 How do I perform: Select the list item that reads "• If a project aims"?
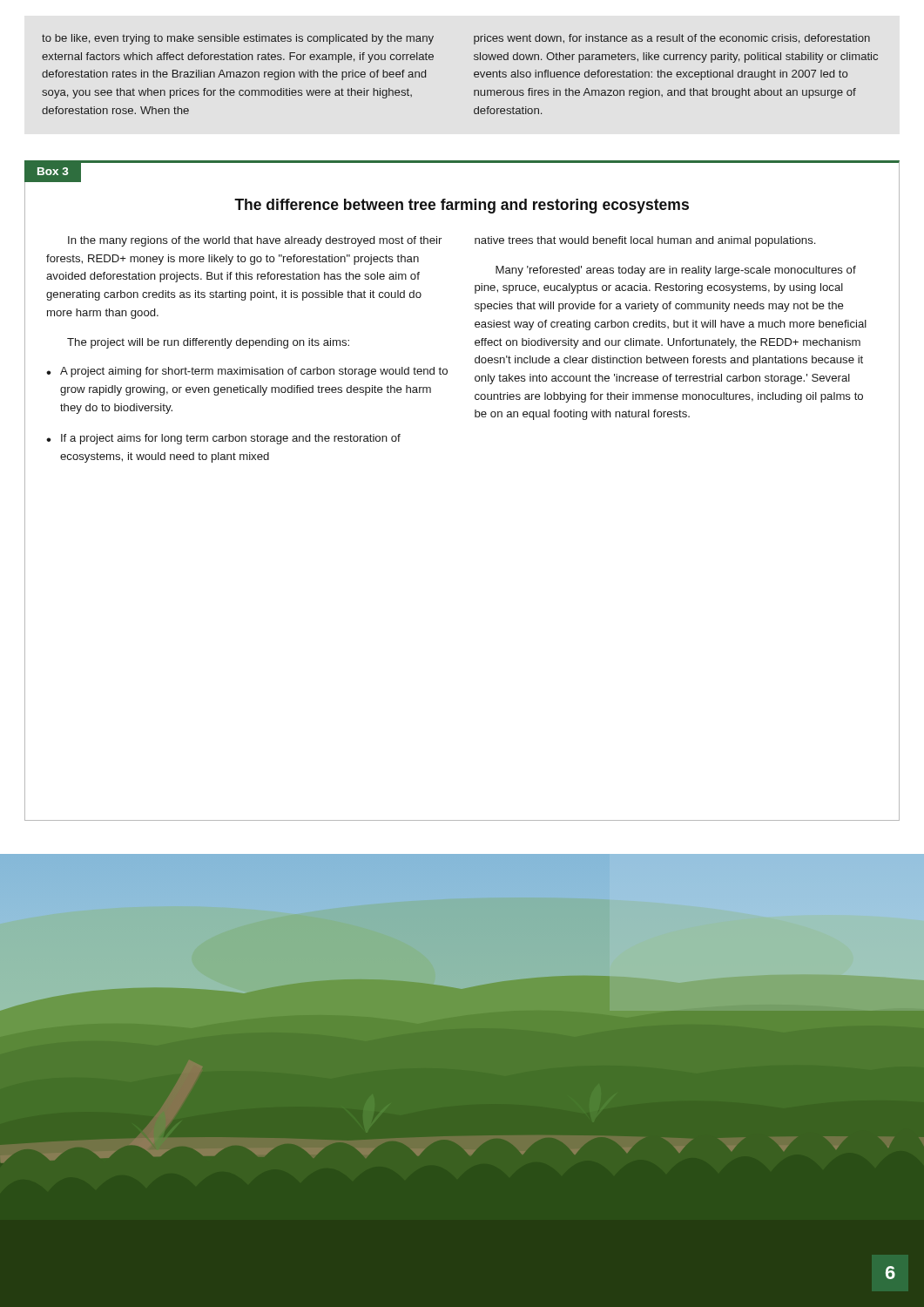248,448
